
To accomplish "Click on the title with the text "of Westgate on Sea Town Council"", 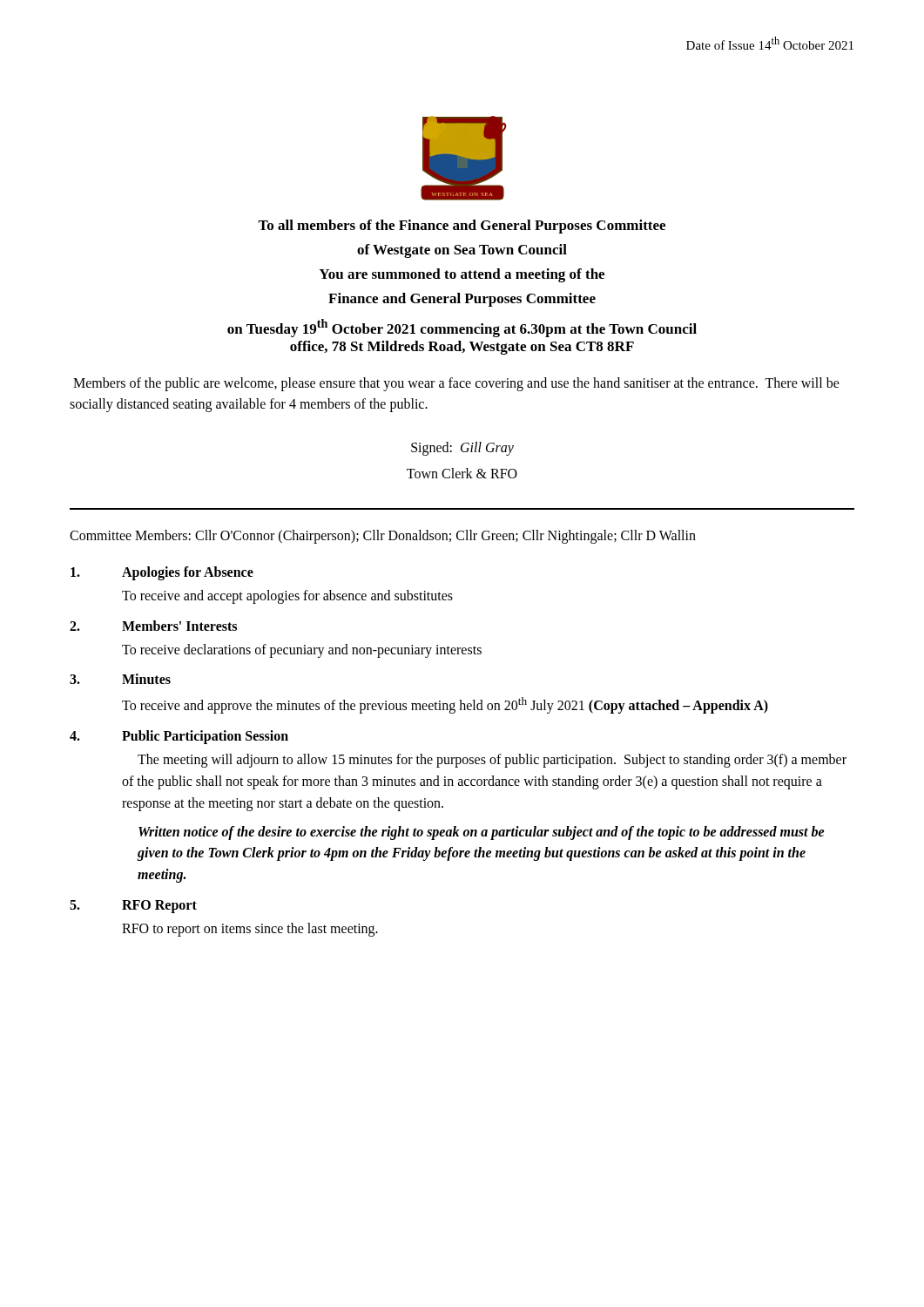I will tap(462, 250).
